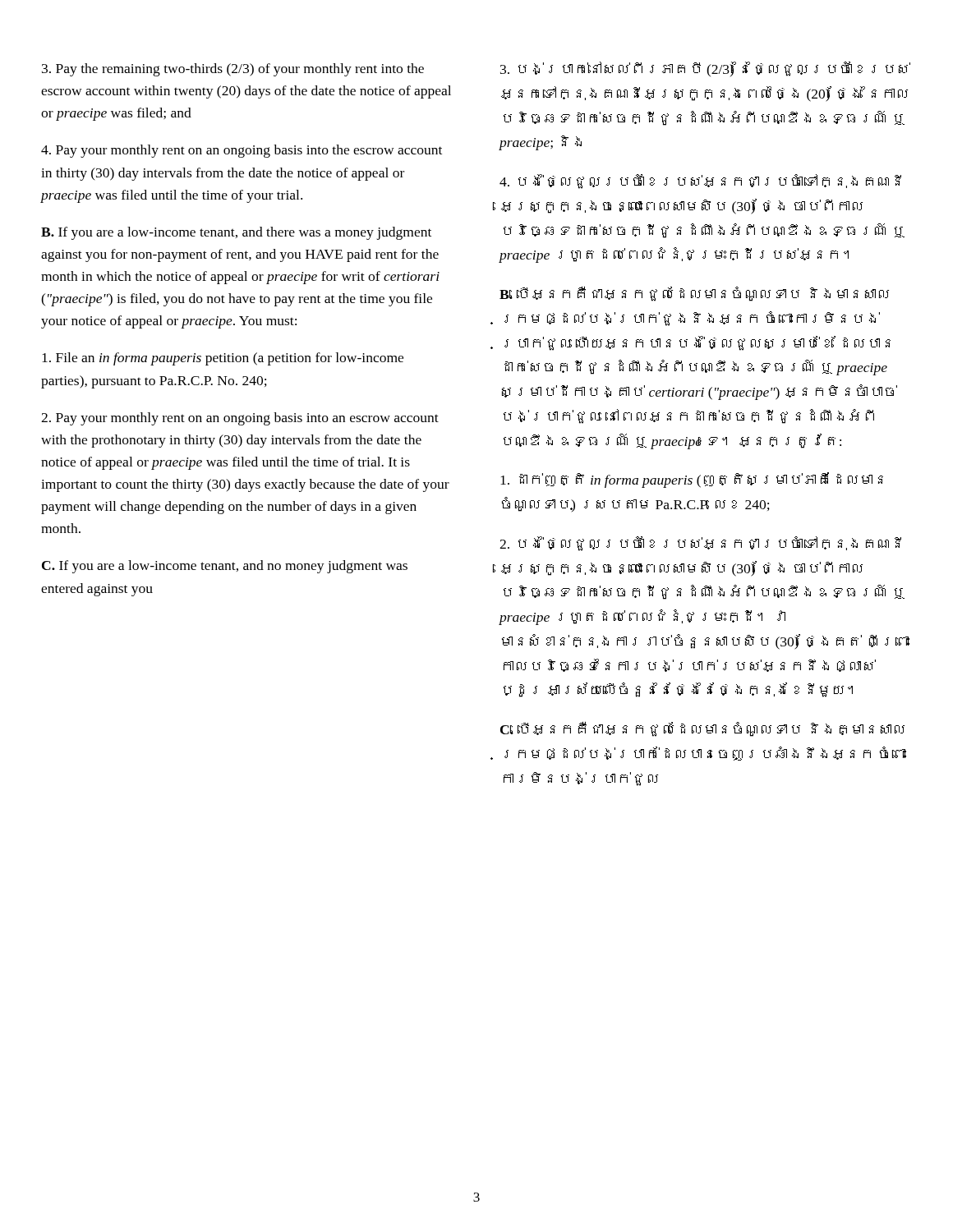Image resolution: width=953 pixels, height=1232 pixels.
Task: Click the passage that begins "File an in forma pauperis petition (a"
Action: [247, 369]
